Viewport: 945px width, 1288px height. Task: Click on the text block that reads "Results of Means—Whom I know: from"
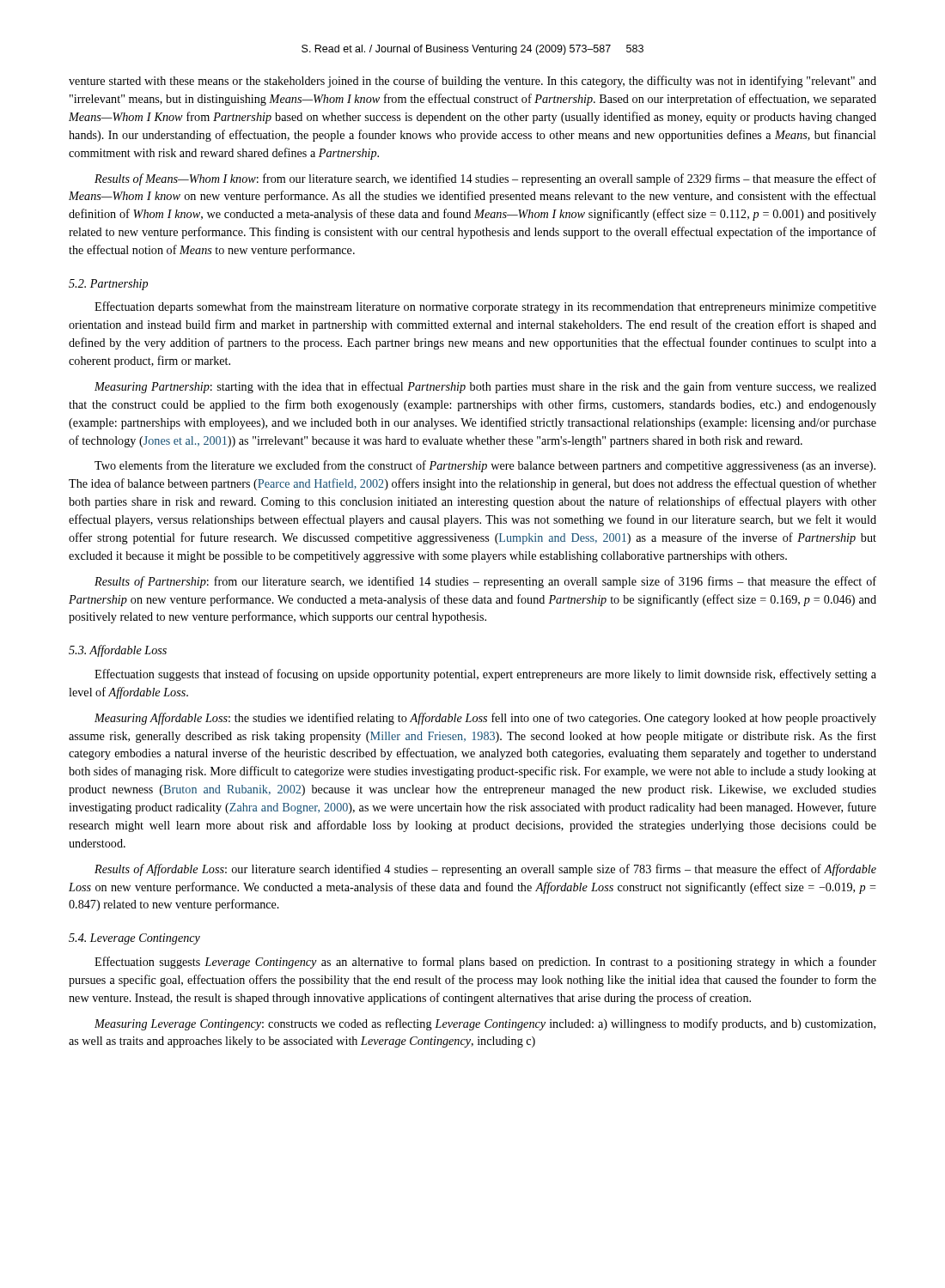point(472,214)
